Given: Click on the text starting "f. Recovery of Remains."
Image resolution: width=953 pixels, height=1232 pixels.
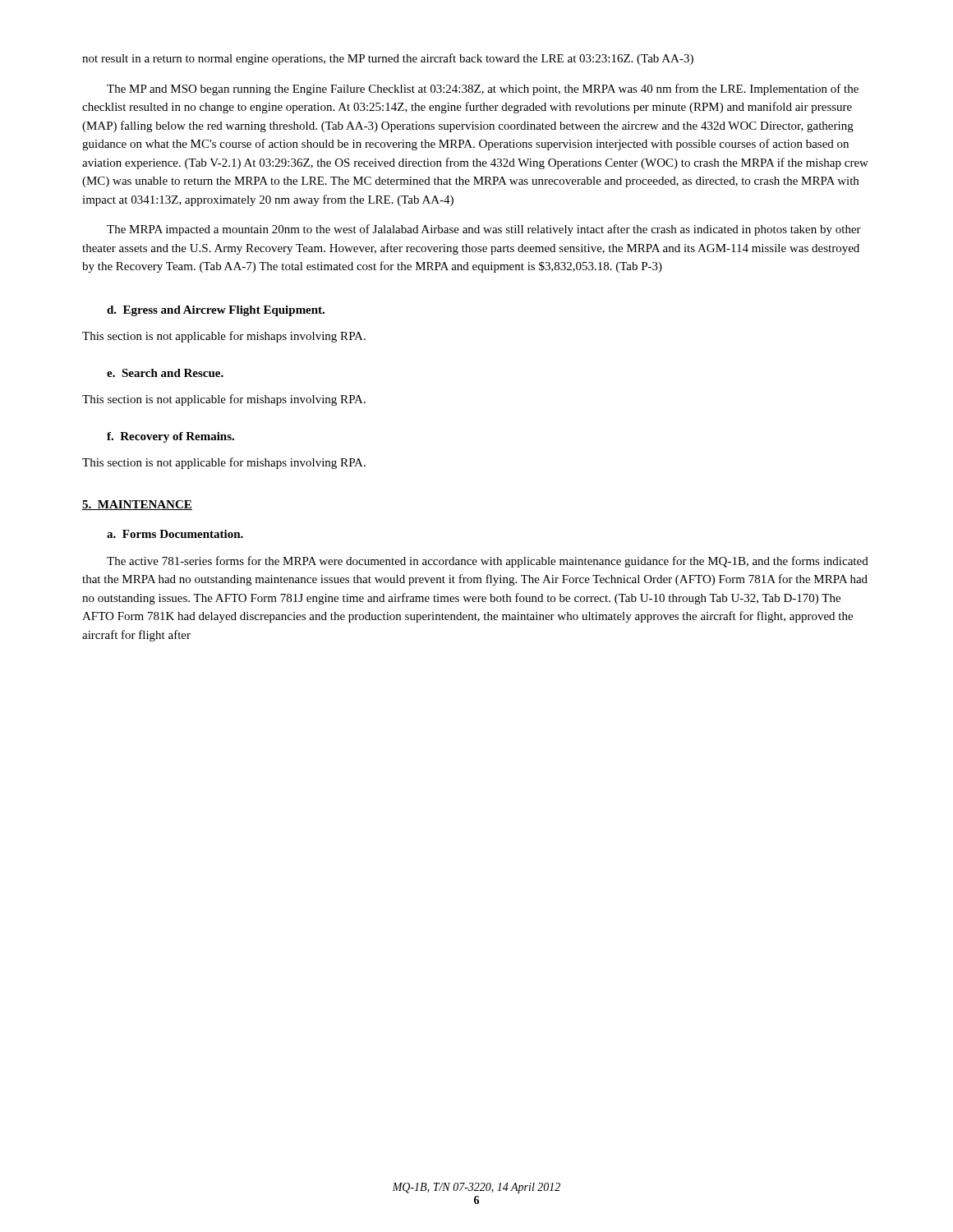Looking at the screenshot, I should pyautogui.click(x=170, y=437).
